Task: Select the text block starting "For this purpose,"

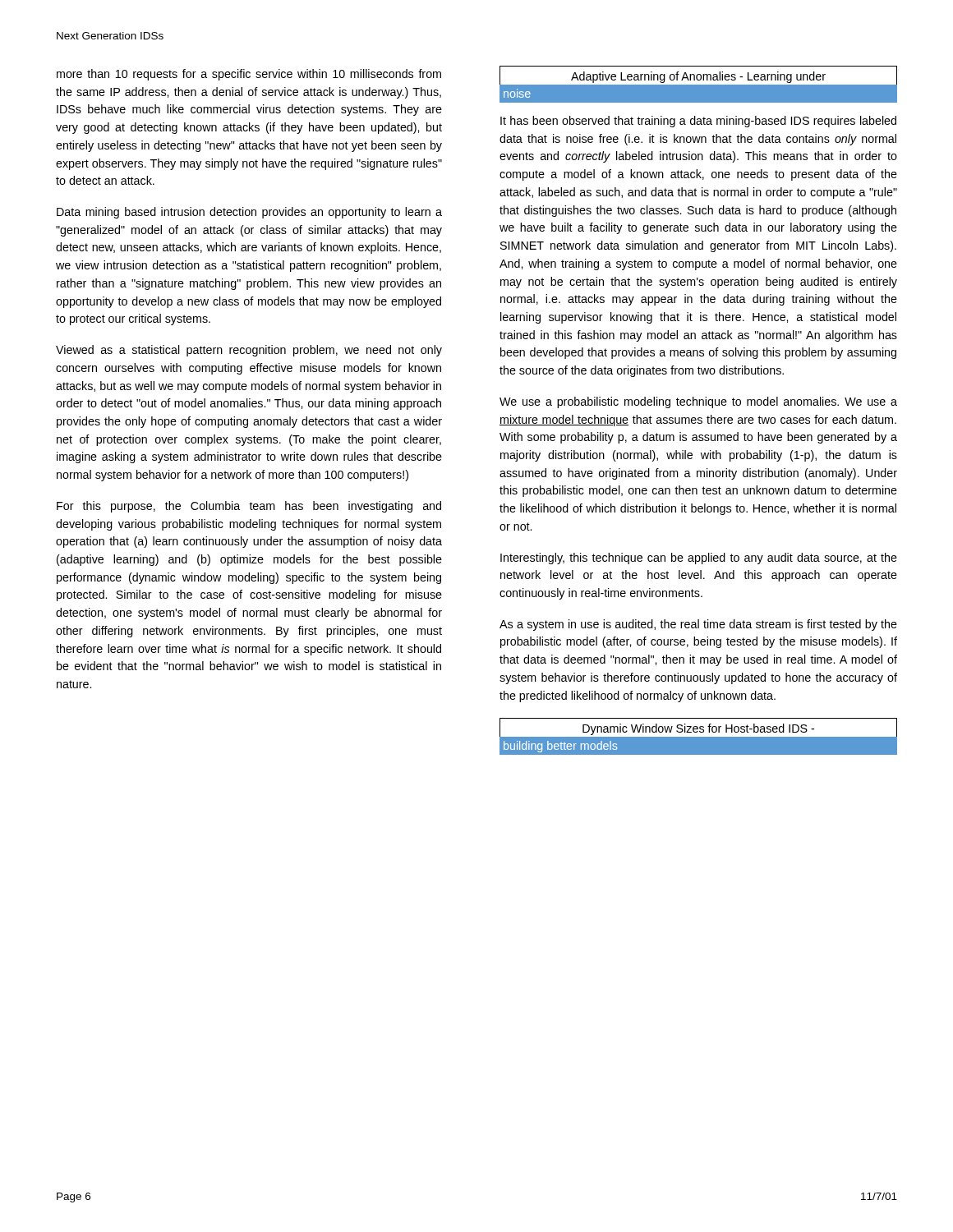Action: (249, 595)
